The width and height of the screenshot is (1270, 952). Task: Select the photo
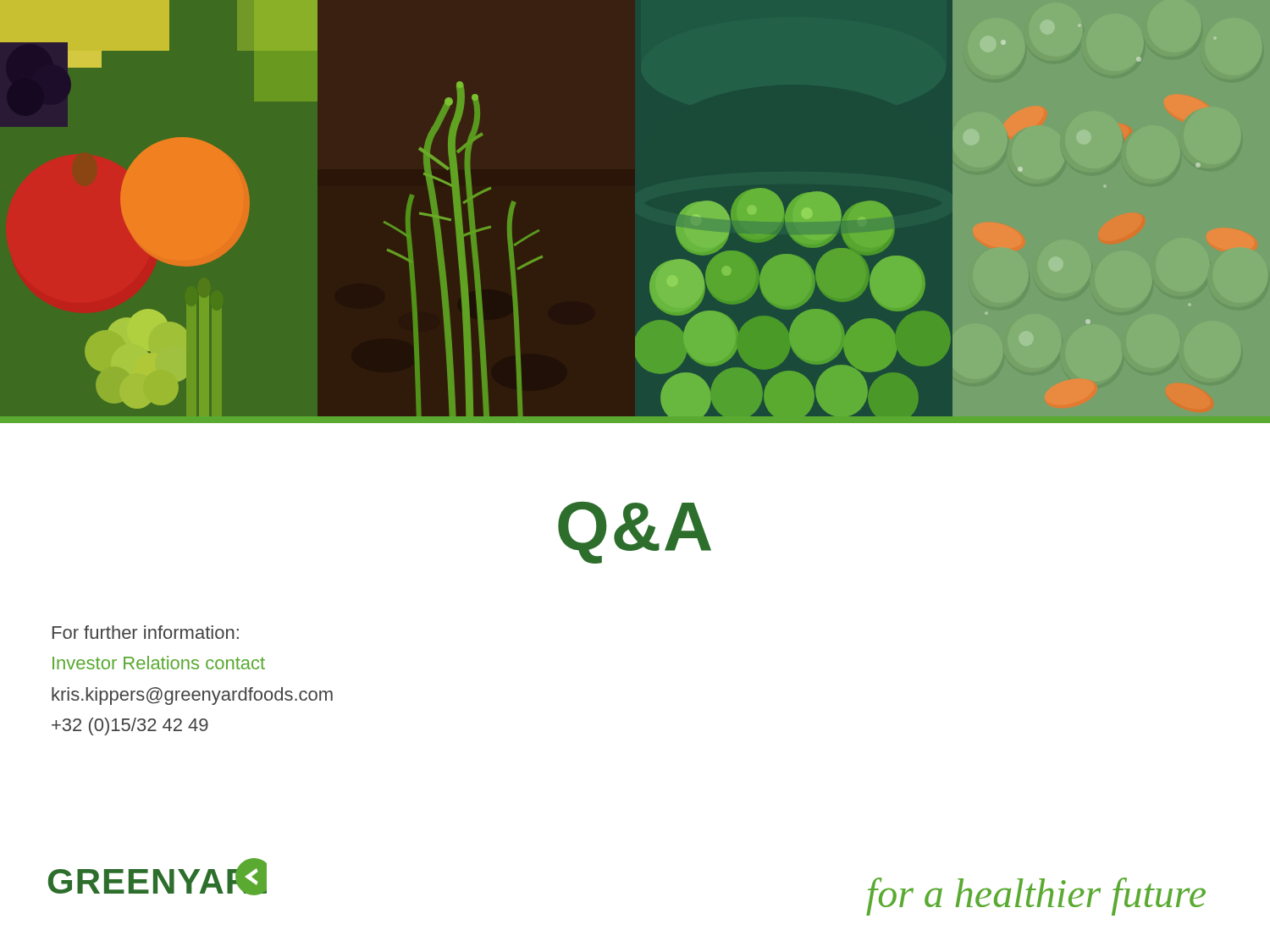coord(635,212)
